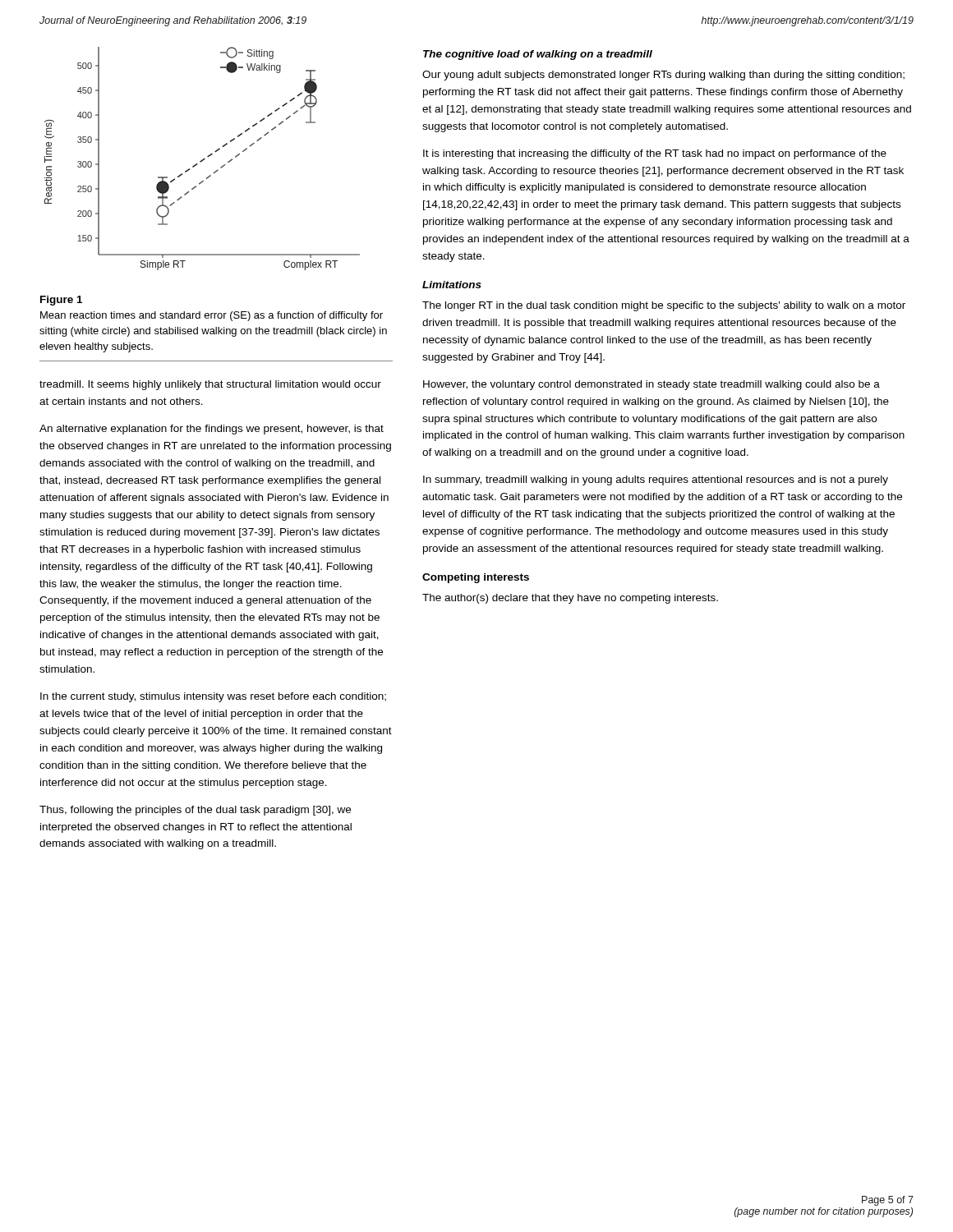953x1232 pixels.
Task: Find the line chart
Action: pyautogui.click(x=212, y=163)
